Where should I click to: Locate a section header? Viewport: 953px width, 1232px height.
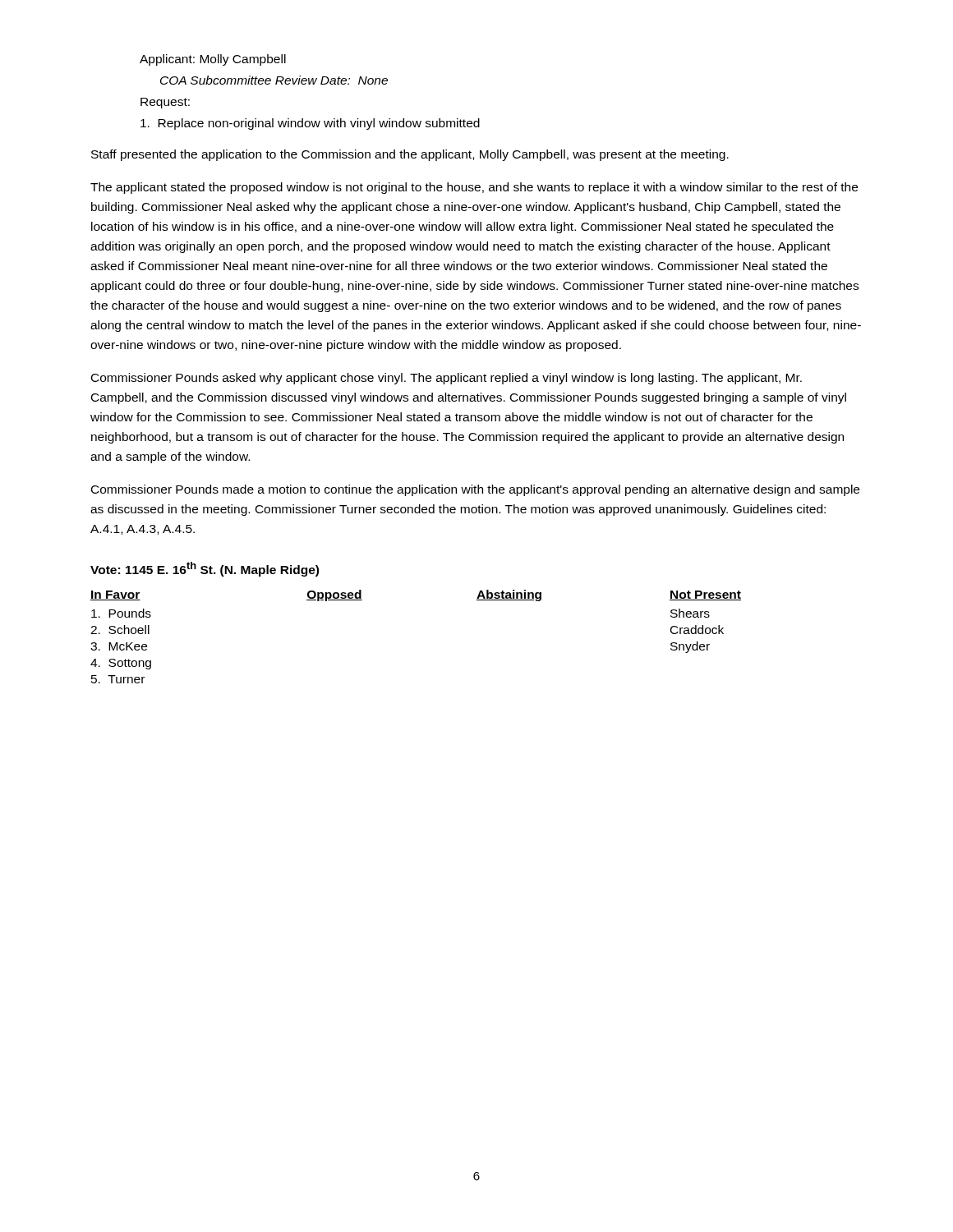click(205, 568)
